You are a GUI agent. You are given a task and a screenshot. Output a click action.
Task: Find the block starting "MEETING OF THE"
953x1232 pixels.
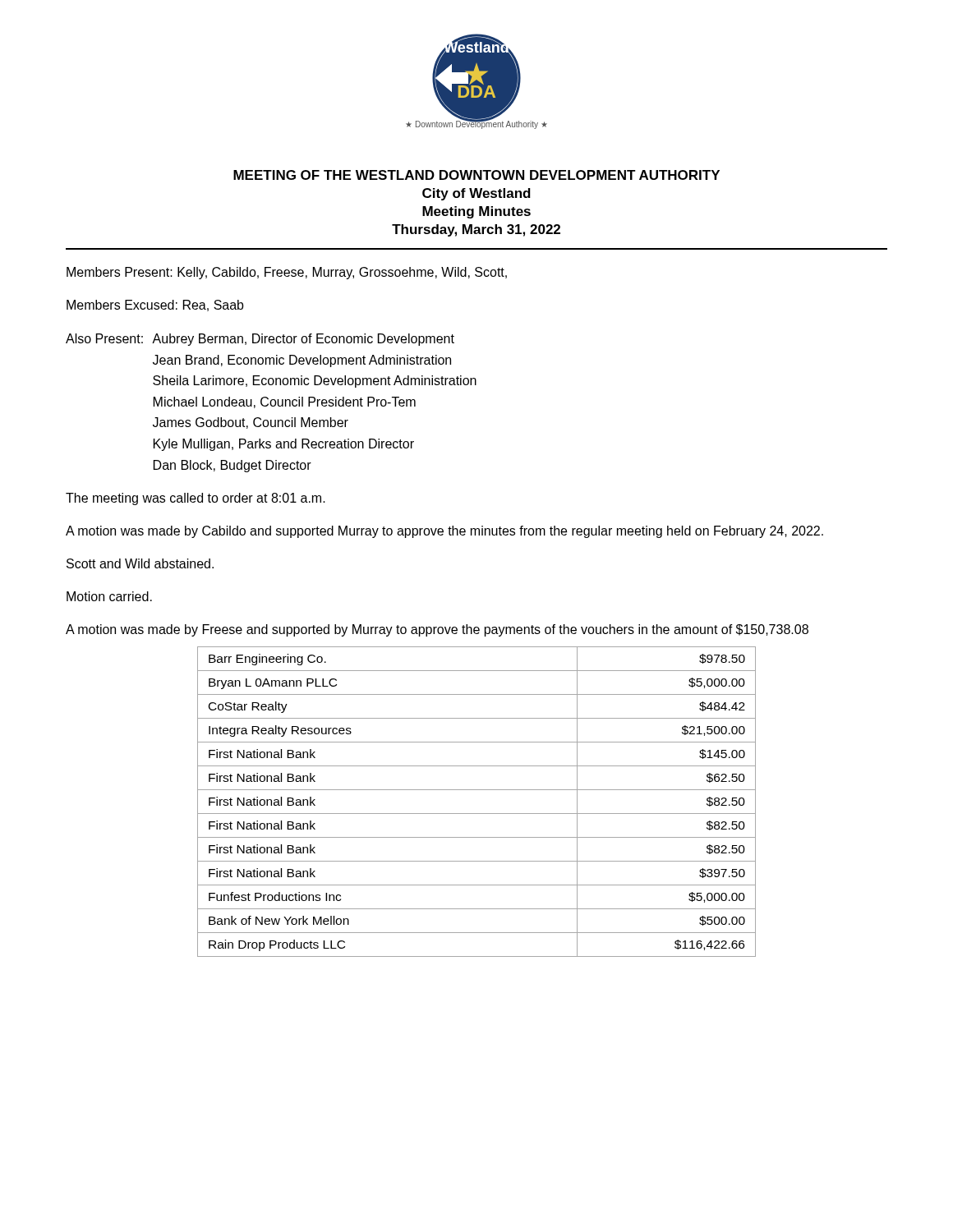(x=476, y=203)
